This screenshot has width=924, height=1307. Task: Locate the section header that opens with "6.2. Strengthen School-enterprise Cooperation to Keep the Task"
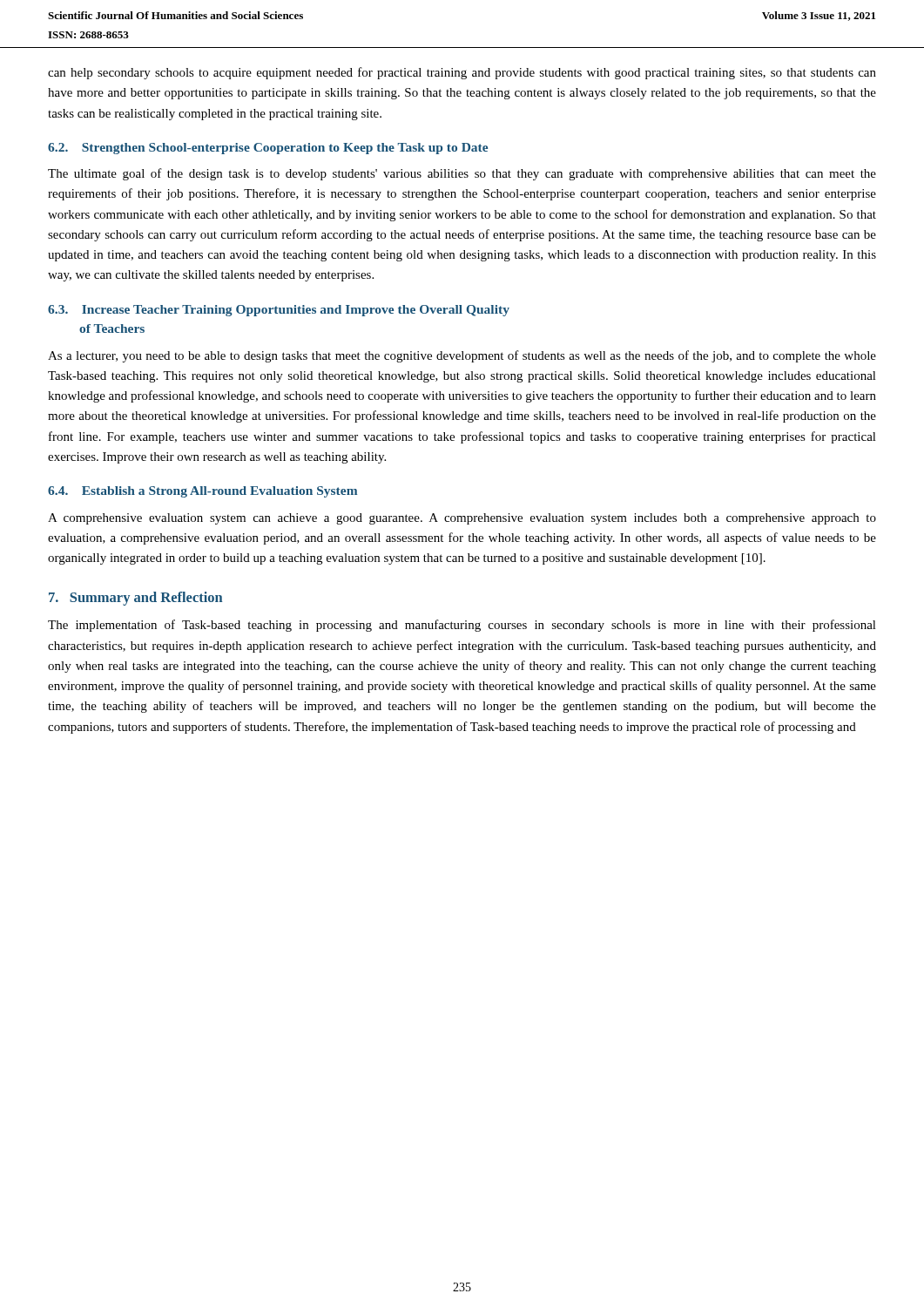(268, 147)
